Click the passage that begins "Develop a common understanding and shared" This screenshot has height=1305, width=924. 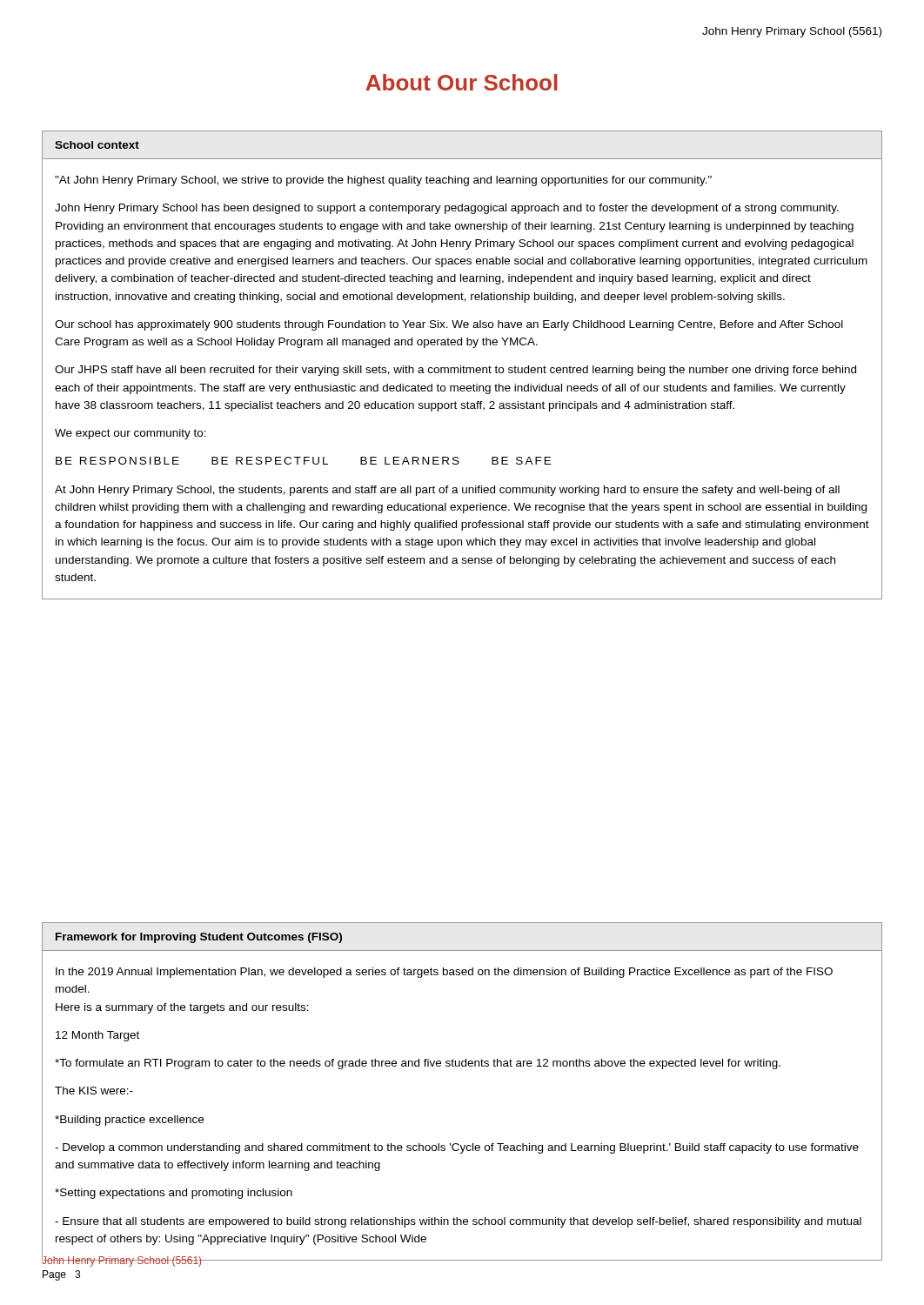(x=457, y=1156)
